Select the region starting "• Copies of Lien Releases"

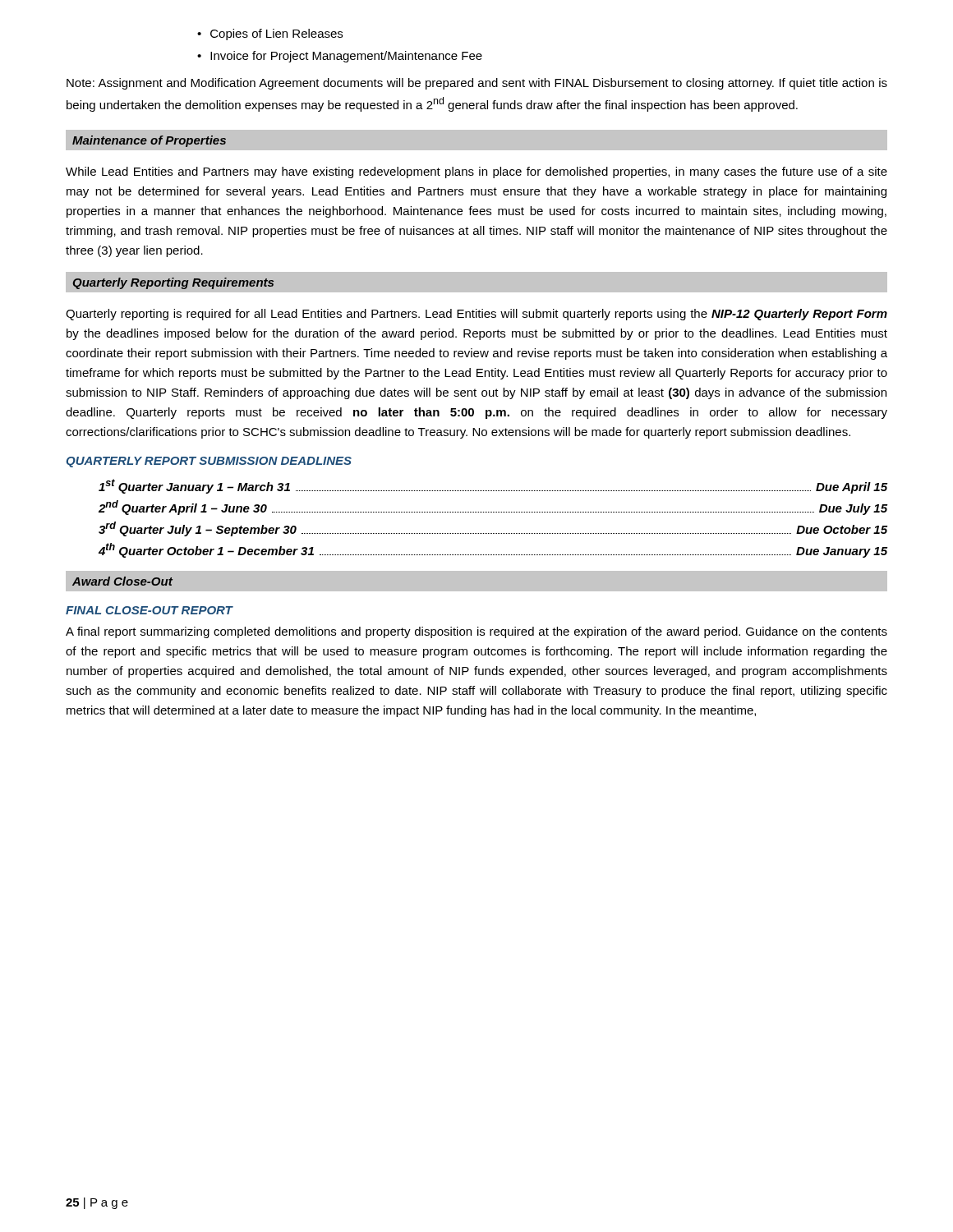click(270, 34)
